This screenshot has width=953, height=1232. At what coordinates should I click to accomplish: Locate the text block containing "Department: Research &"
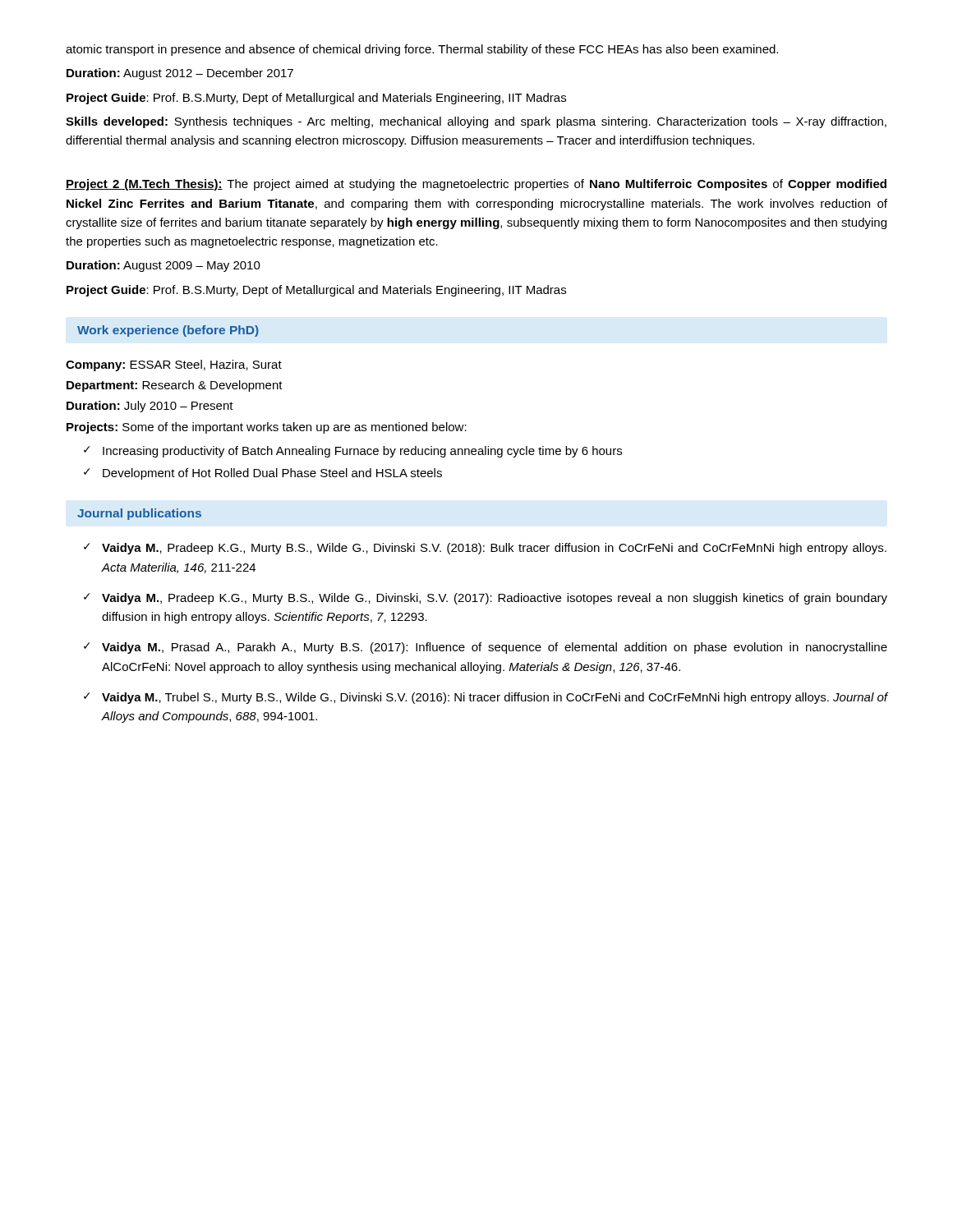click(174, 385)
